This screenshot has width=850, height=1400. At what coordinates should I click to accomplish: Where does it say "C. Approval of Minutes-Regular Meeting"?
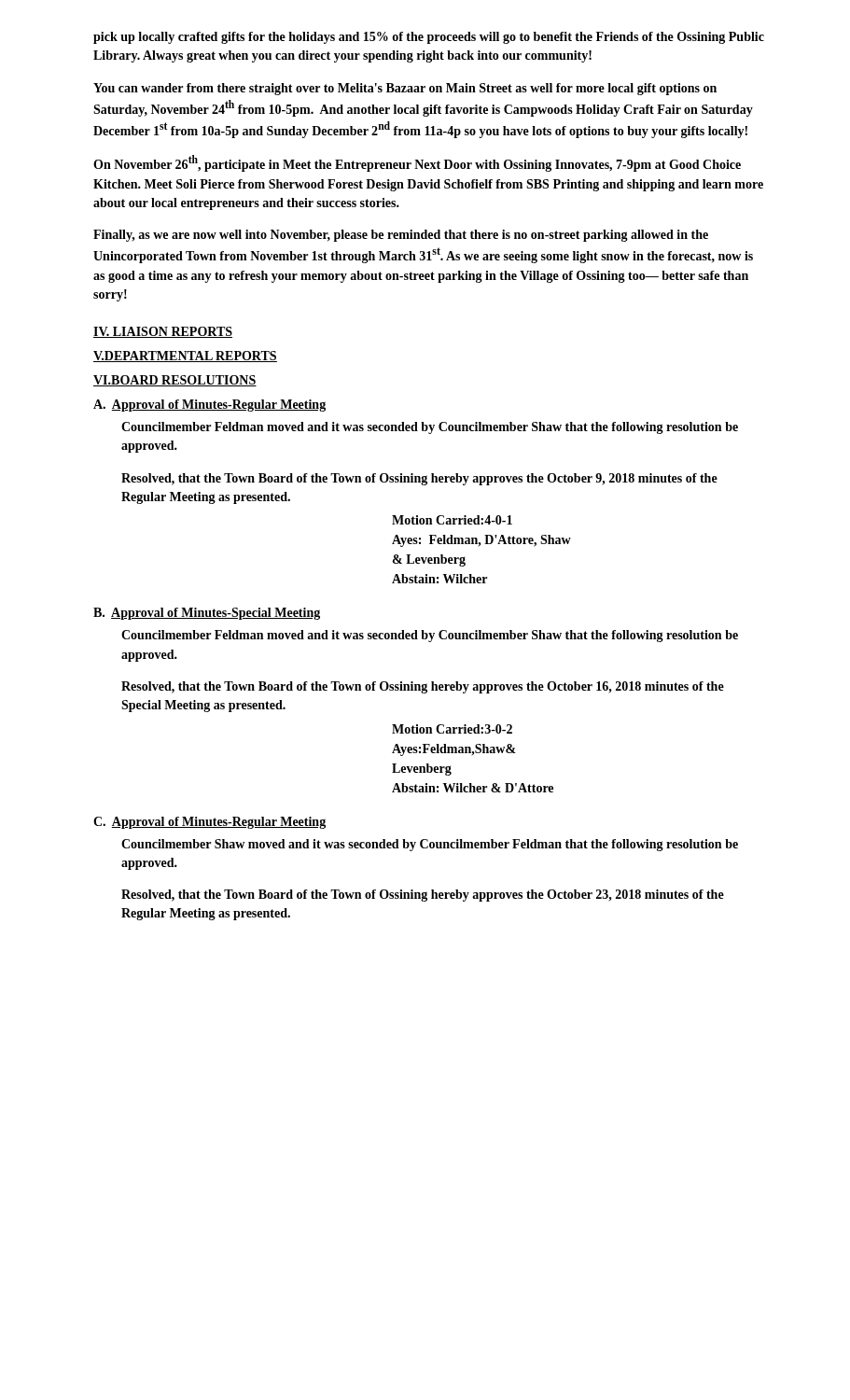(210, 821)
